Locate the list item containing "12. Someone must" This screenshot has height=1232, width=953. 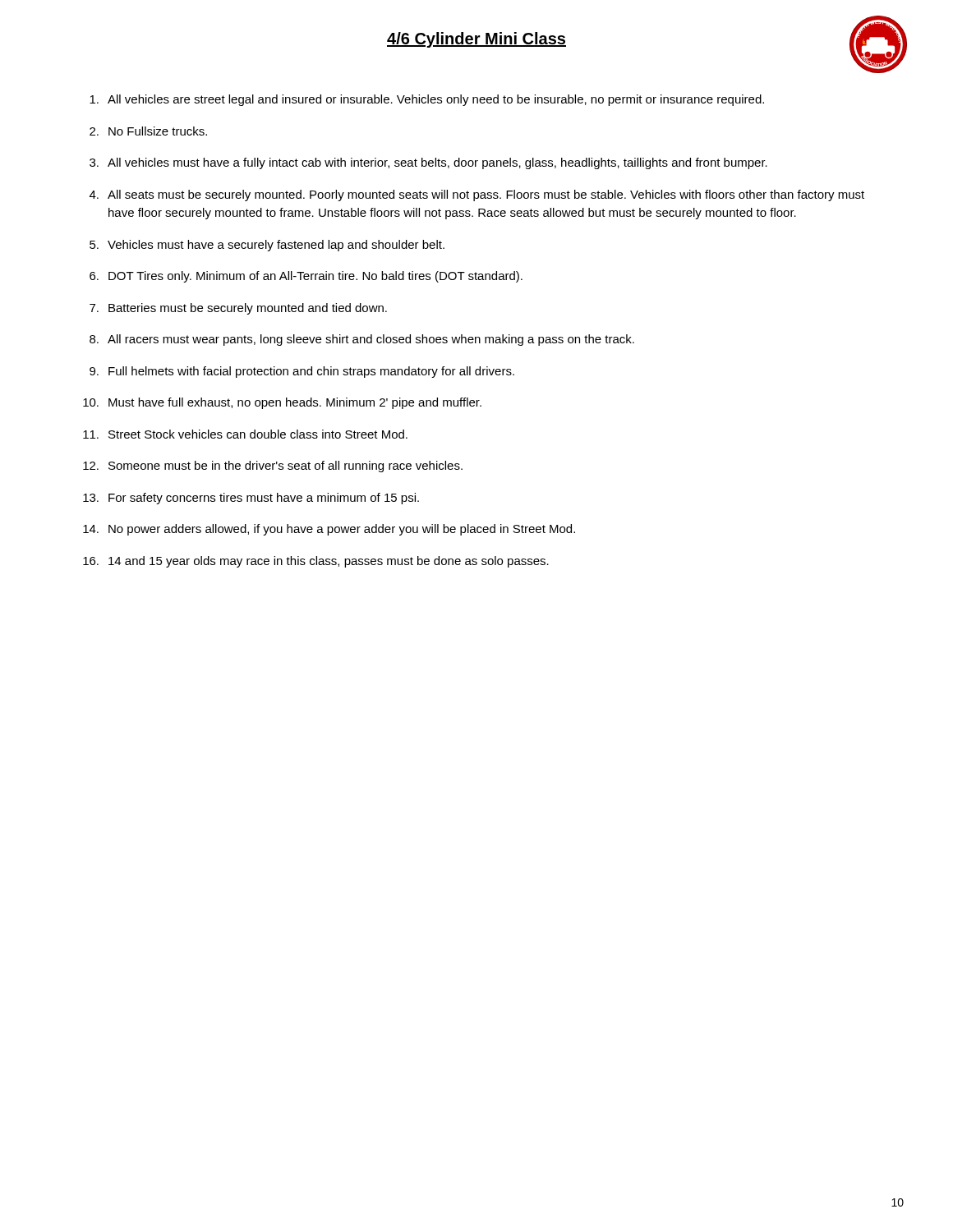coord(273,467)
